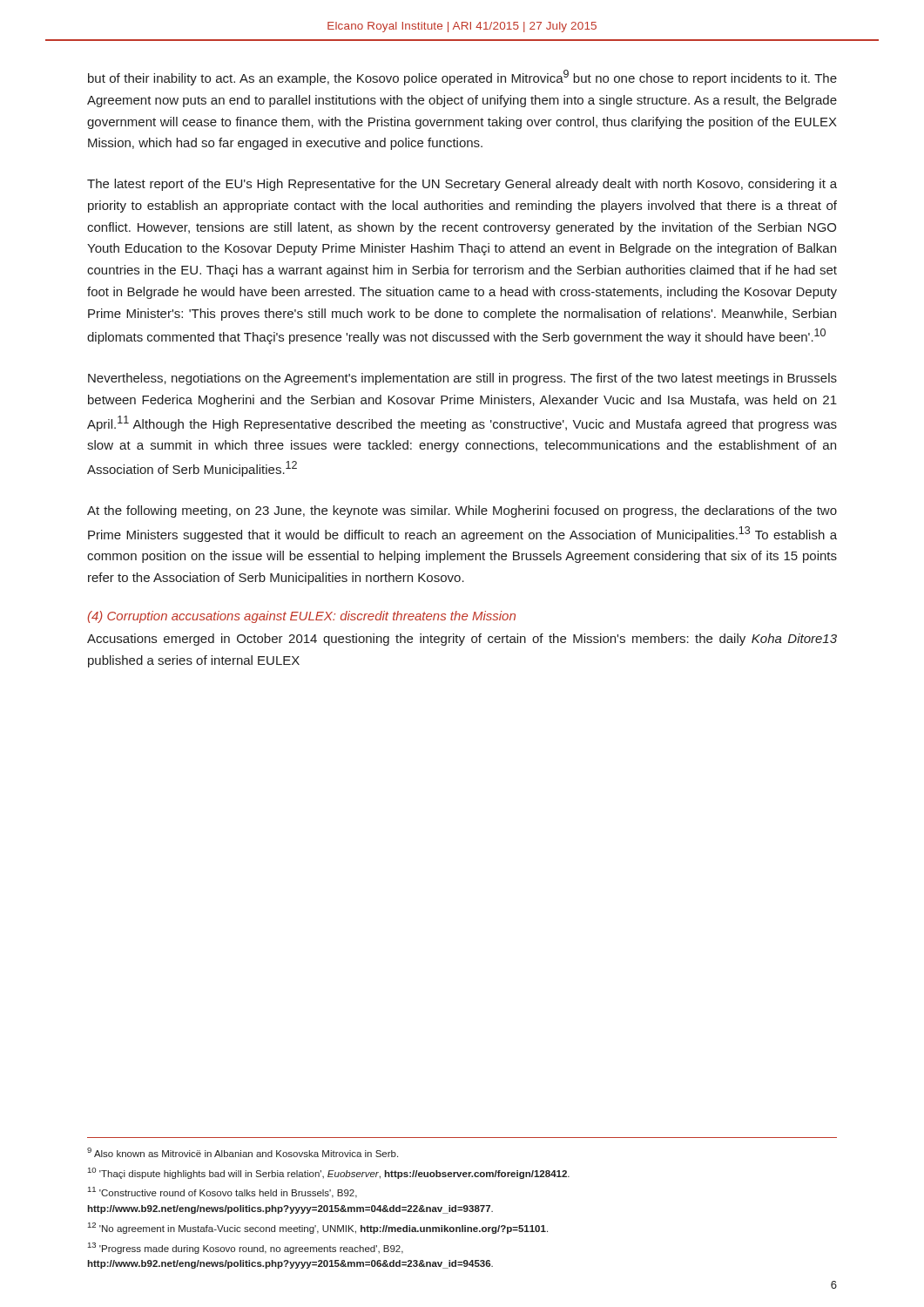The image size is (924, 1307).
Task: Find the text block containing "The latest report of"
Action: [x=462, y=260]
